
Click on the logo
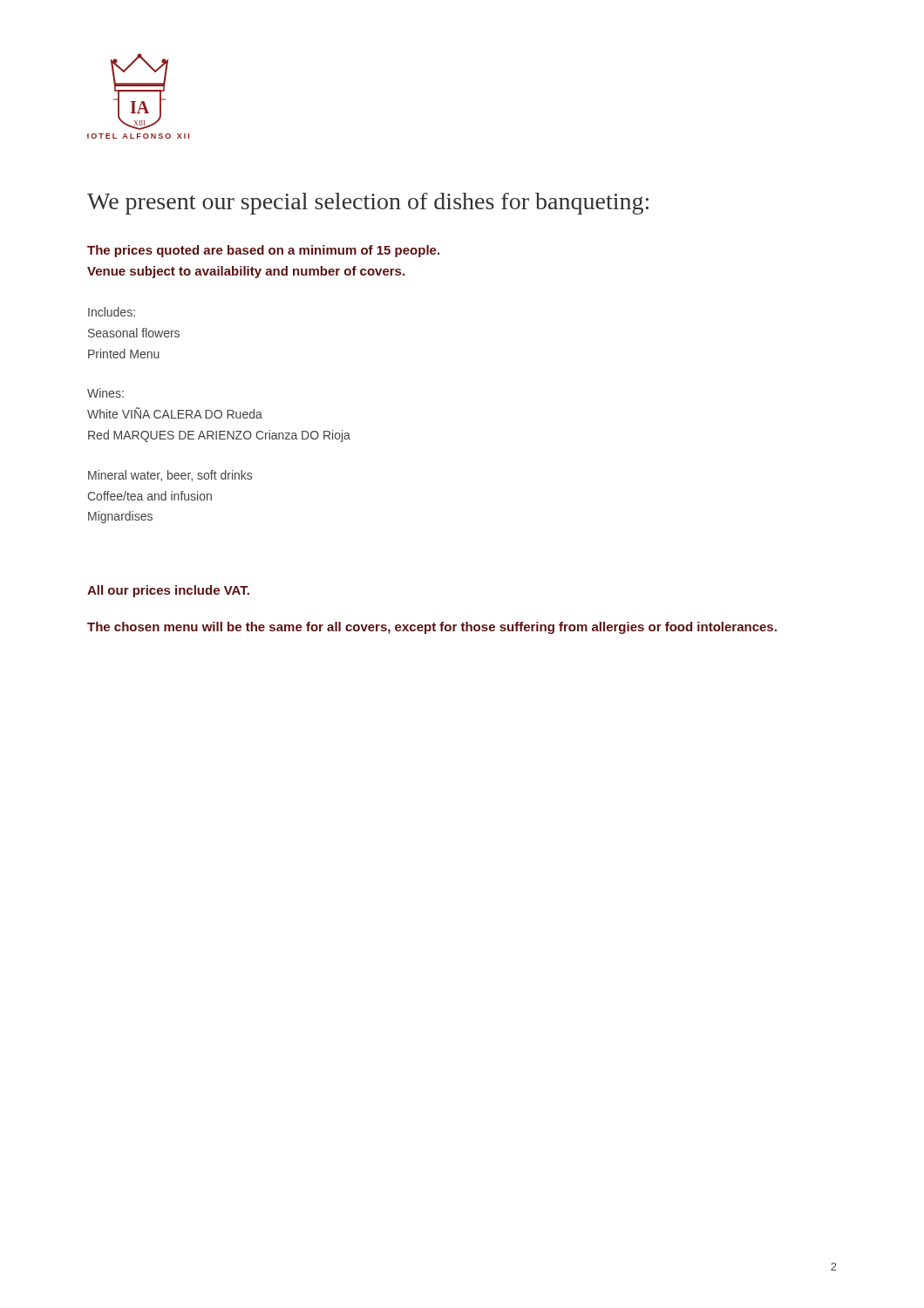click(x=462, y=98)
